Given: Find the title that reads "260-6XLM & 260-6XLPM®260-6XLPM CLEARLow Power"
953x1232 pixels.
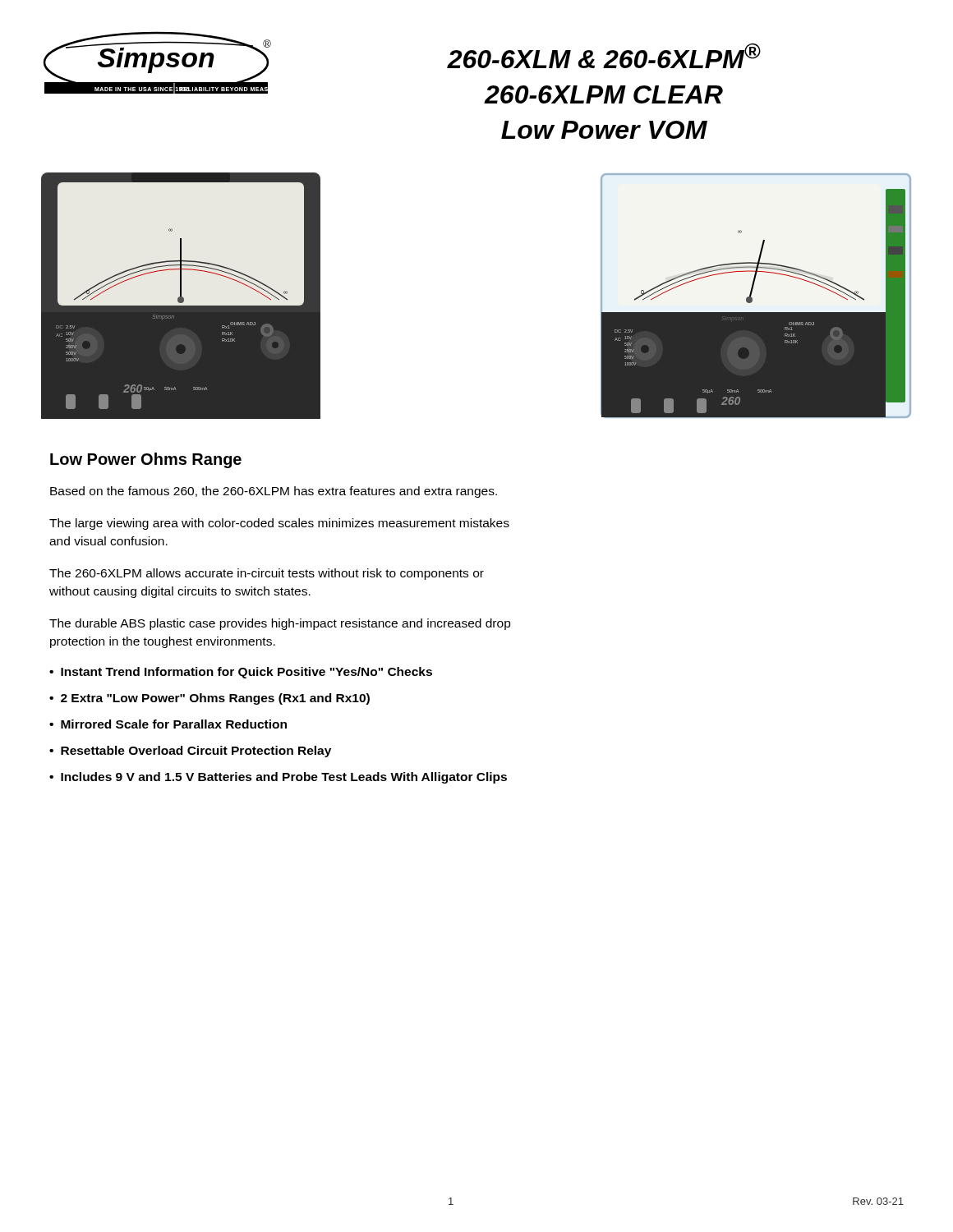Looking at the screenshot, I should (604, 92).
